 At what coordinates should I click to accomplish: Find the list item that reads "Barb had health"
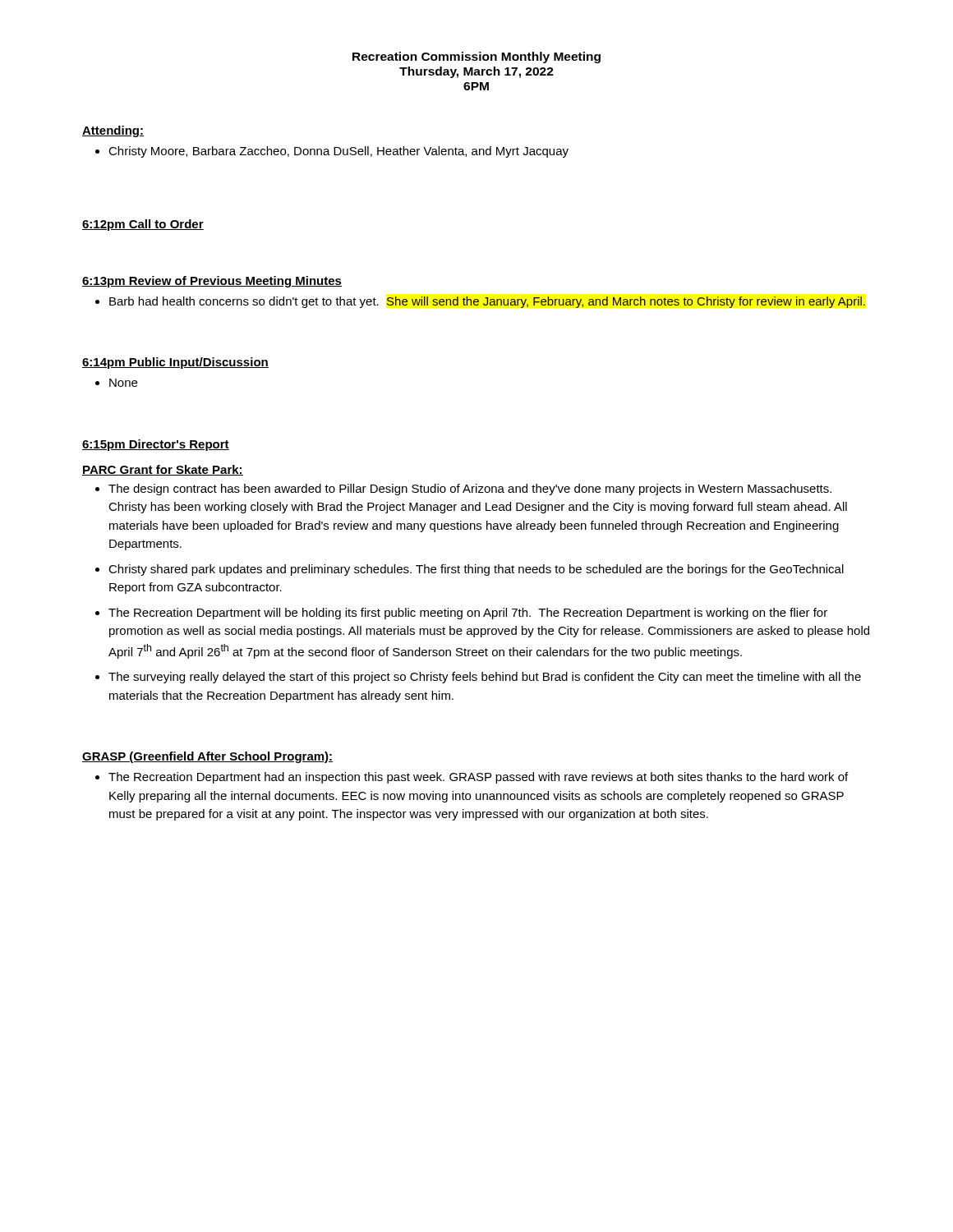click(x=487, y=301)
